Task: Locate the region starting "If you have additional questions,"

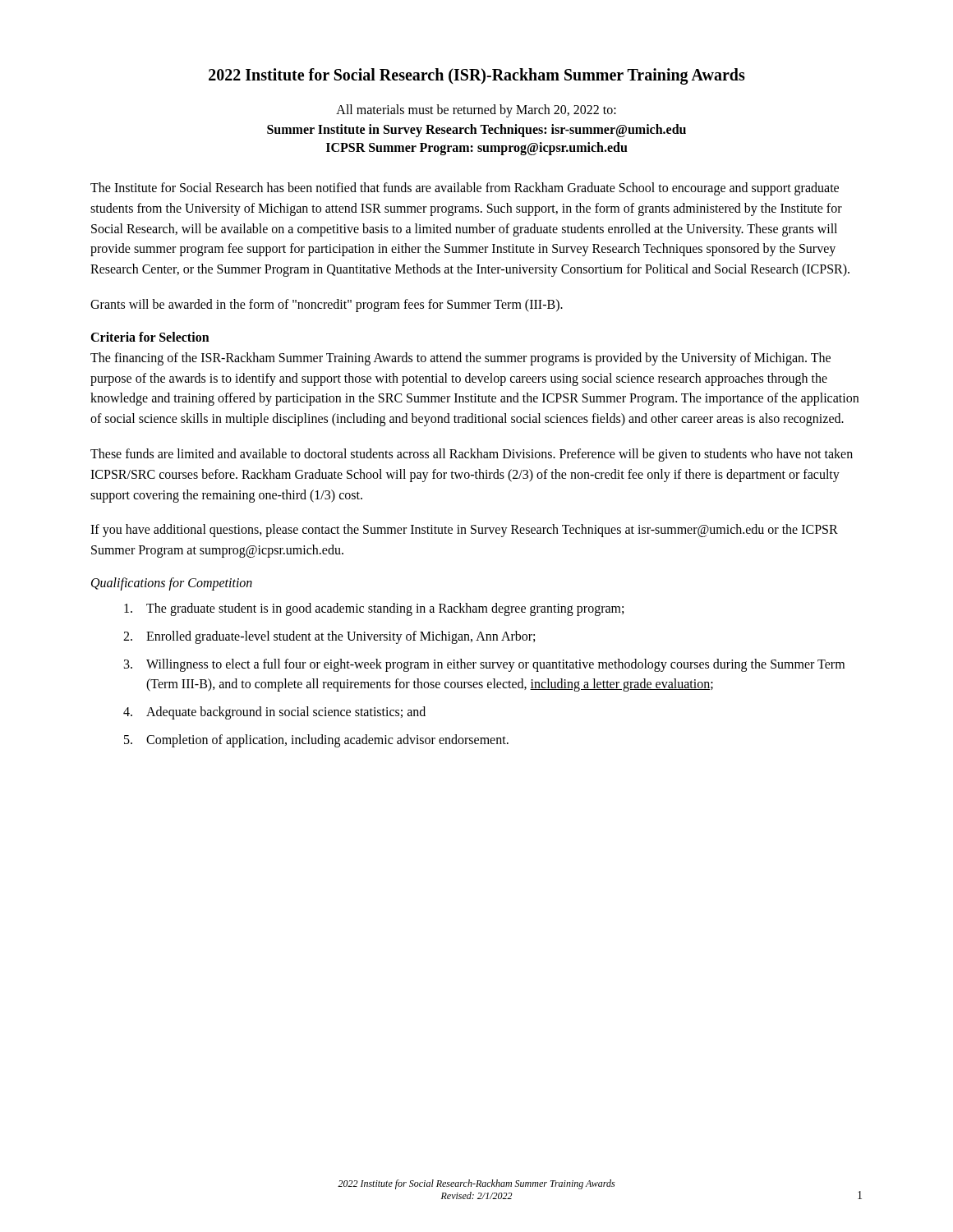Action: click(x=464, y=540)
